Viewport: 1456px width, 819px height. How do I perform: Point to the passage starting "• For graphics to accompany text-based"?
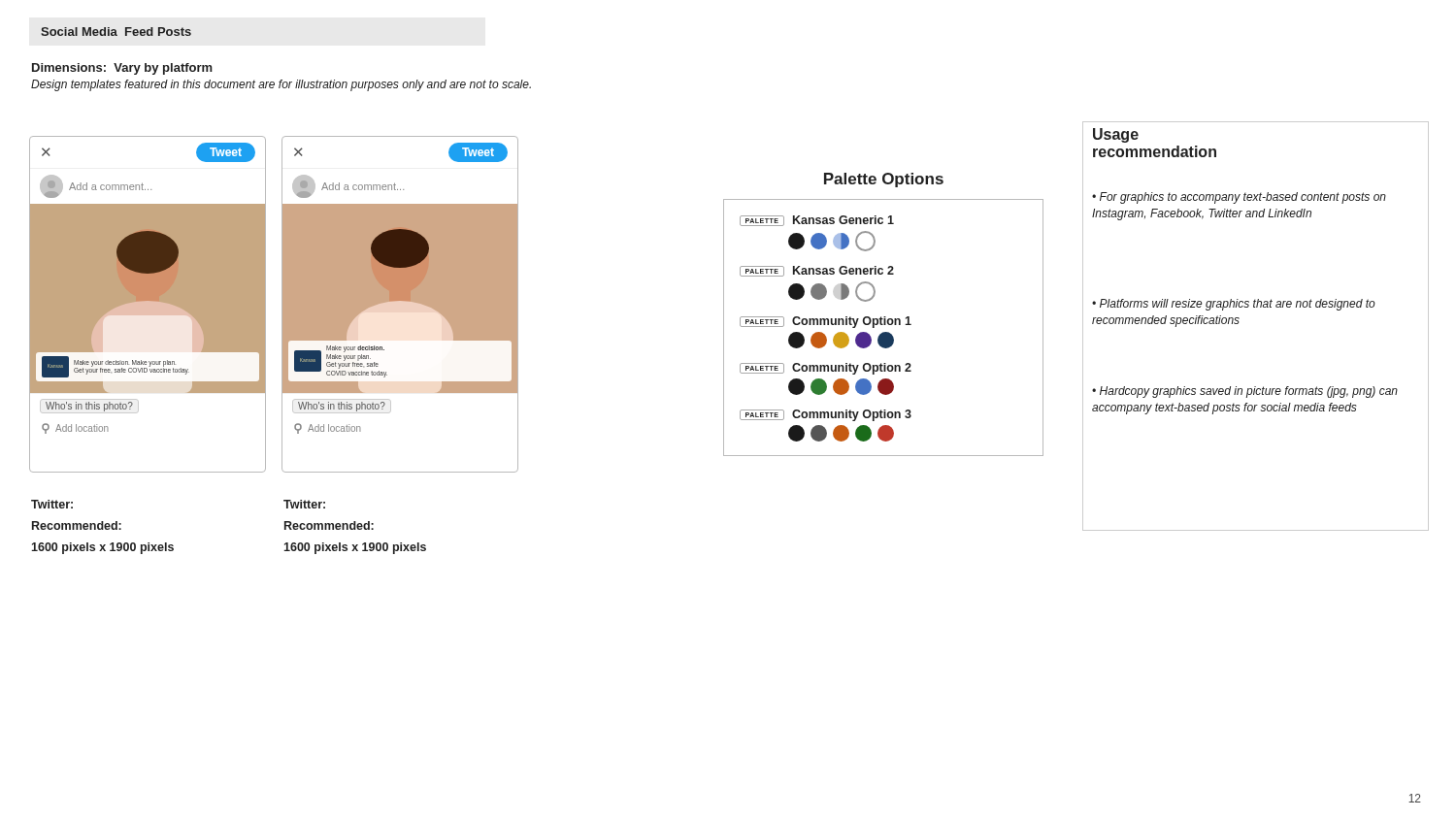[1239, 205]
